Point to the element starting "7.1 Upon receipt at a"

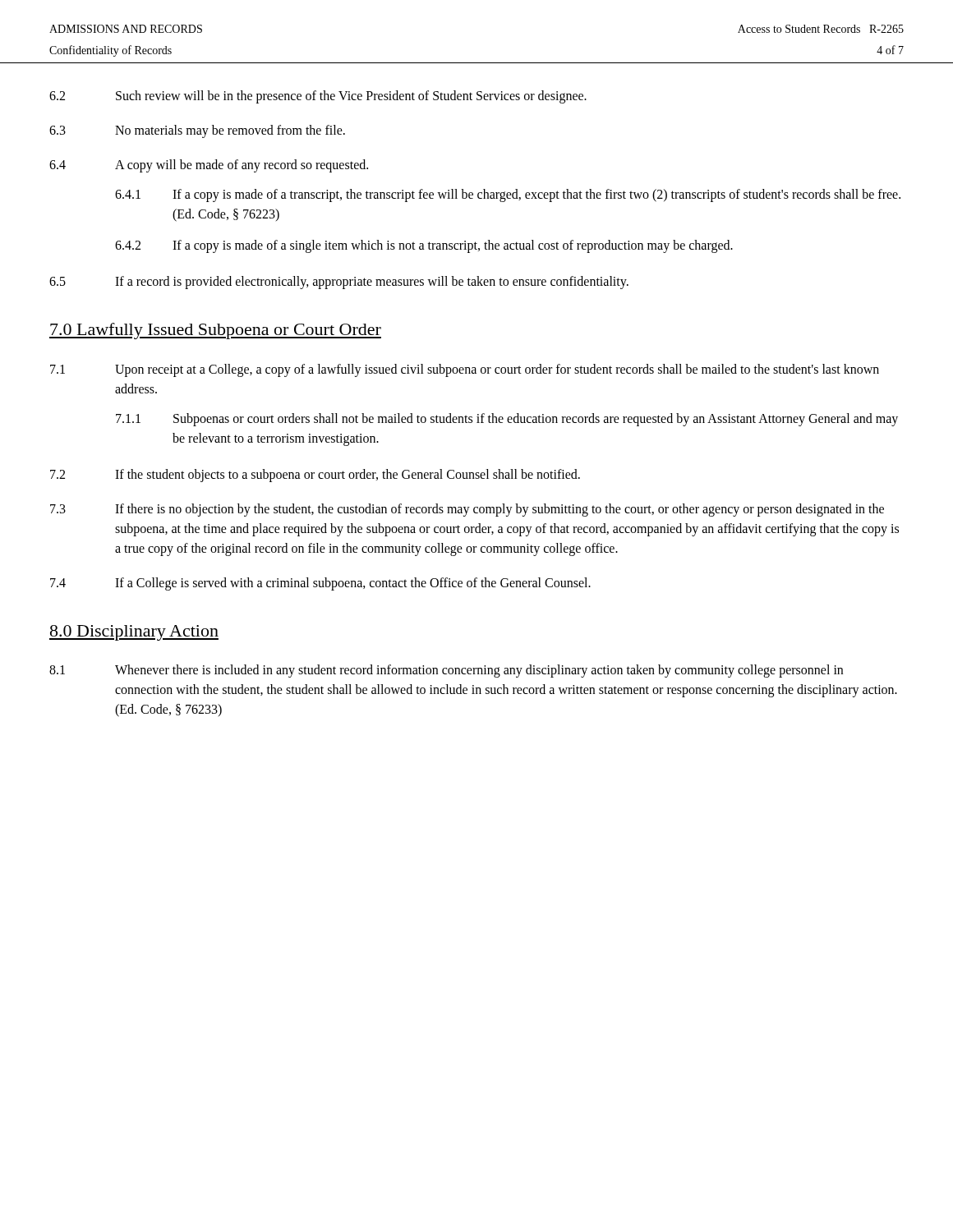coord(476,379)
